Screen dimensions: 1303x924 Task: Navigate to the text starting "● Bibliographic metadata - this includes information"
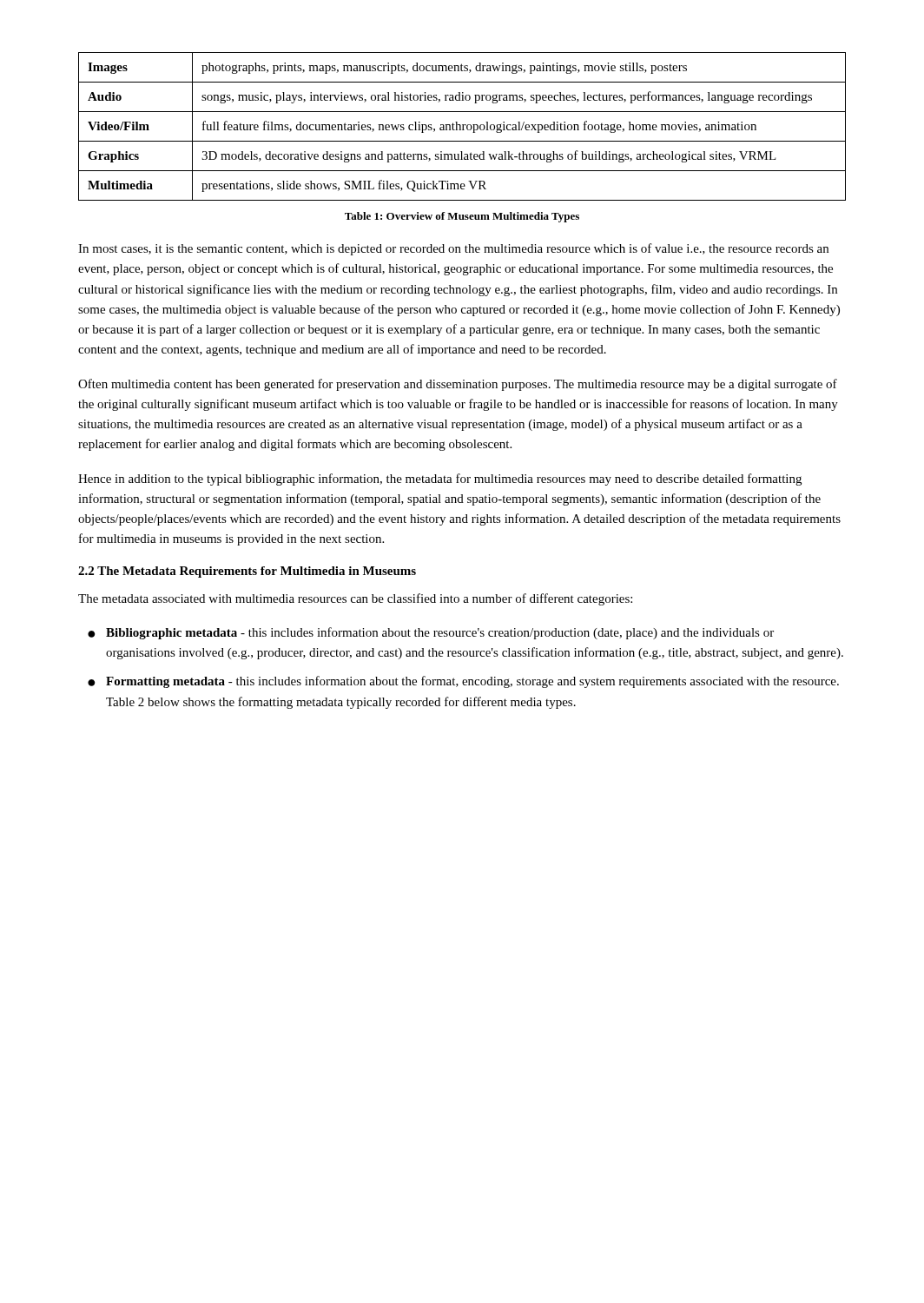click(x=466, y=643)
